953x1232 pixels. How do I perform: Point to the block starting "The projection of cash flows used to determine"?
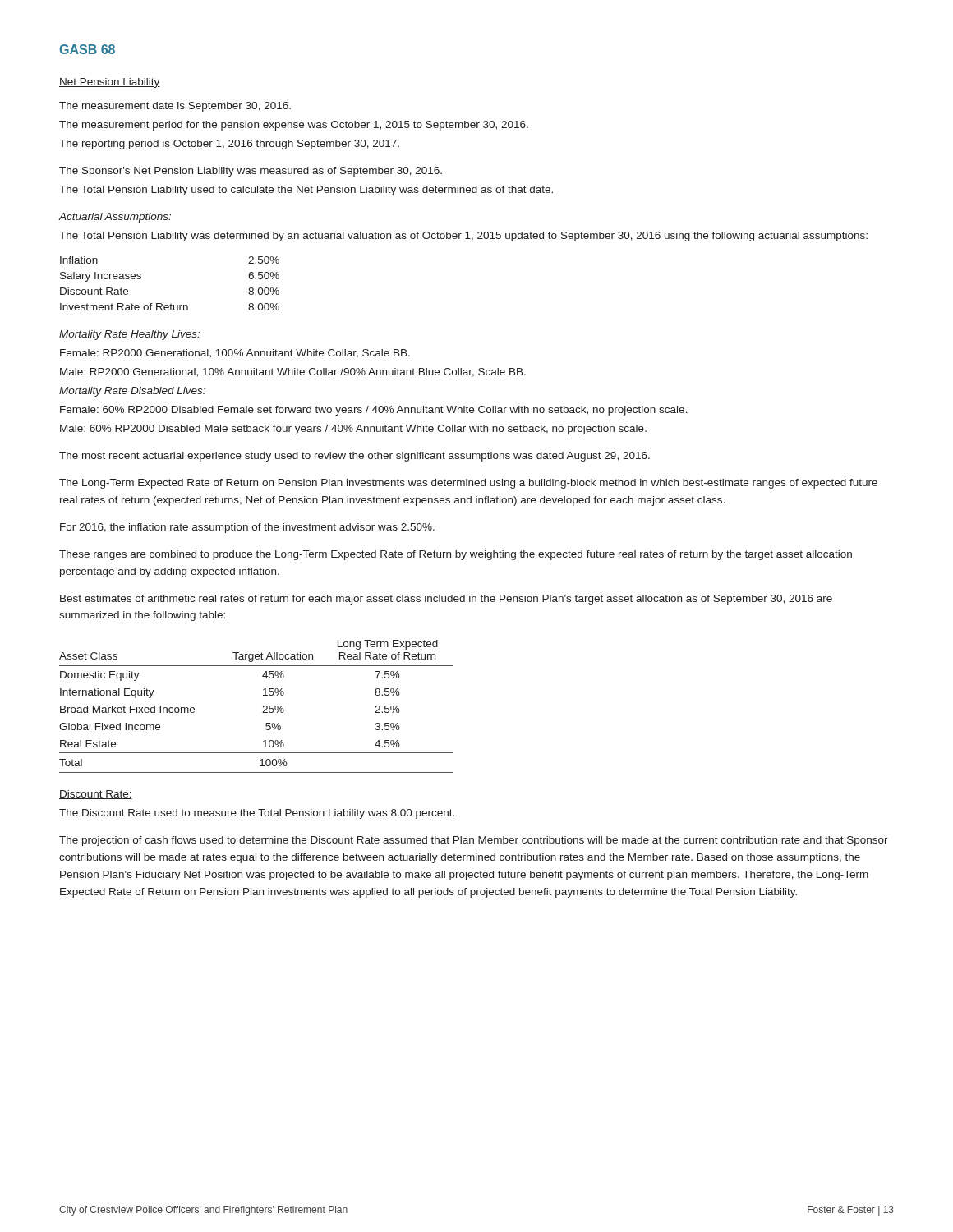pyautogui.click(x=476, y=867)
